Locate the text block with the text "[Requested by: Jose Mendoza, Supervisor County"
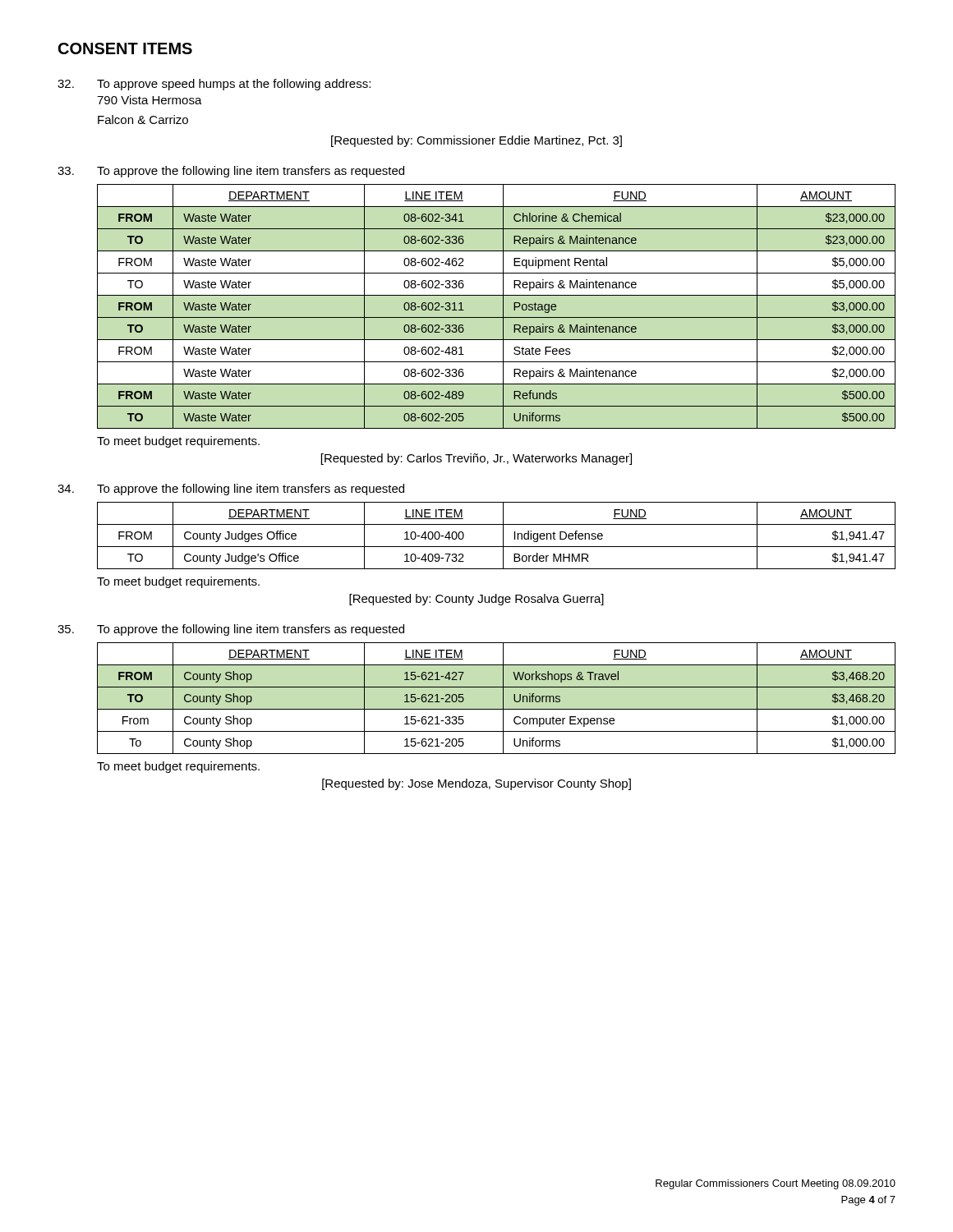This screenshot has height=1232, width=953. pyautogui.click(x=476, y=783)
